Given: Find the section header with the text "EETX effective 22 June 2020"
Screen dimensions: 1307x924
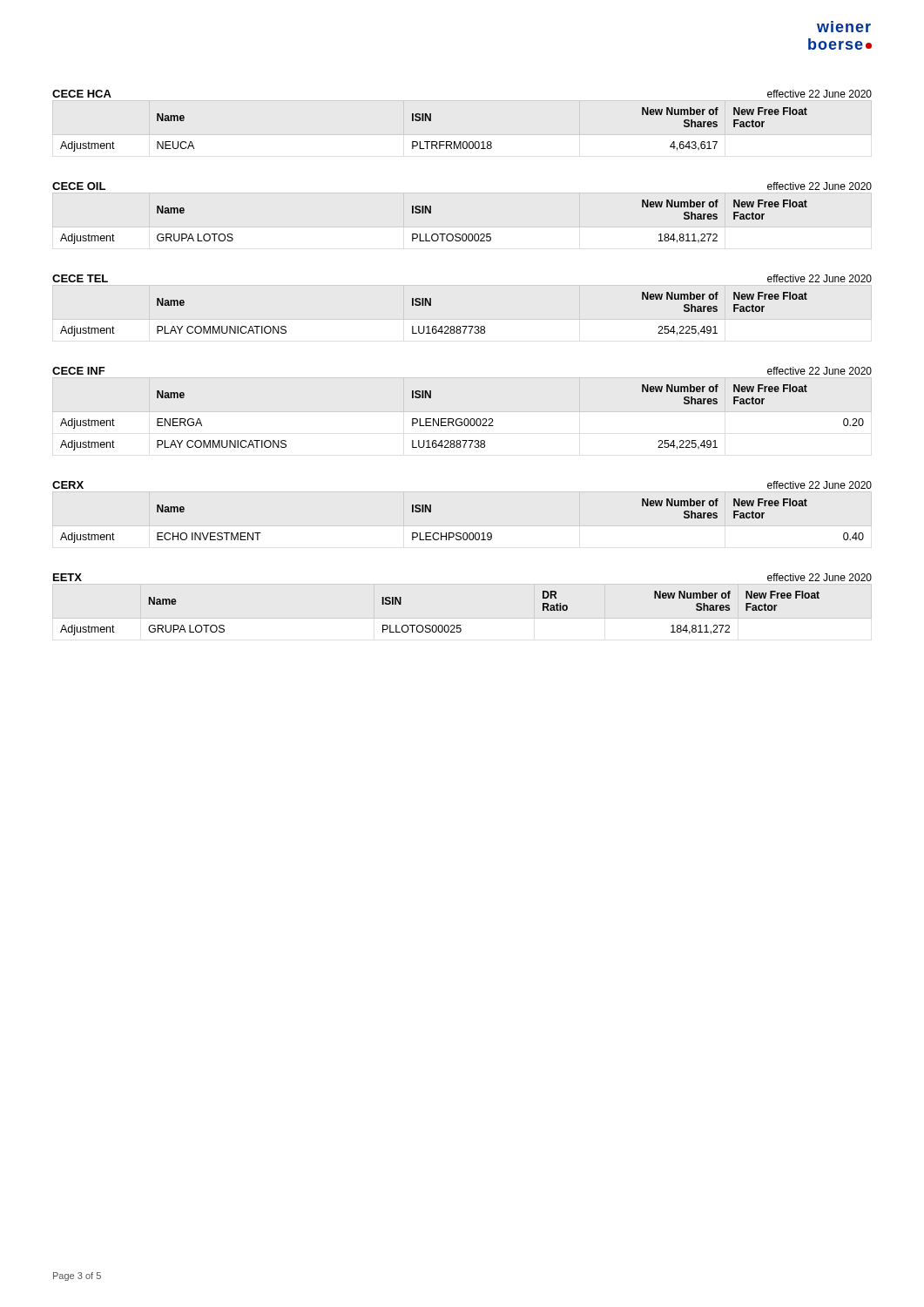Looking at the screenshot, I should click(462, 577).
